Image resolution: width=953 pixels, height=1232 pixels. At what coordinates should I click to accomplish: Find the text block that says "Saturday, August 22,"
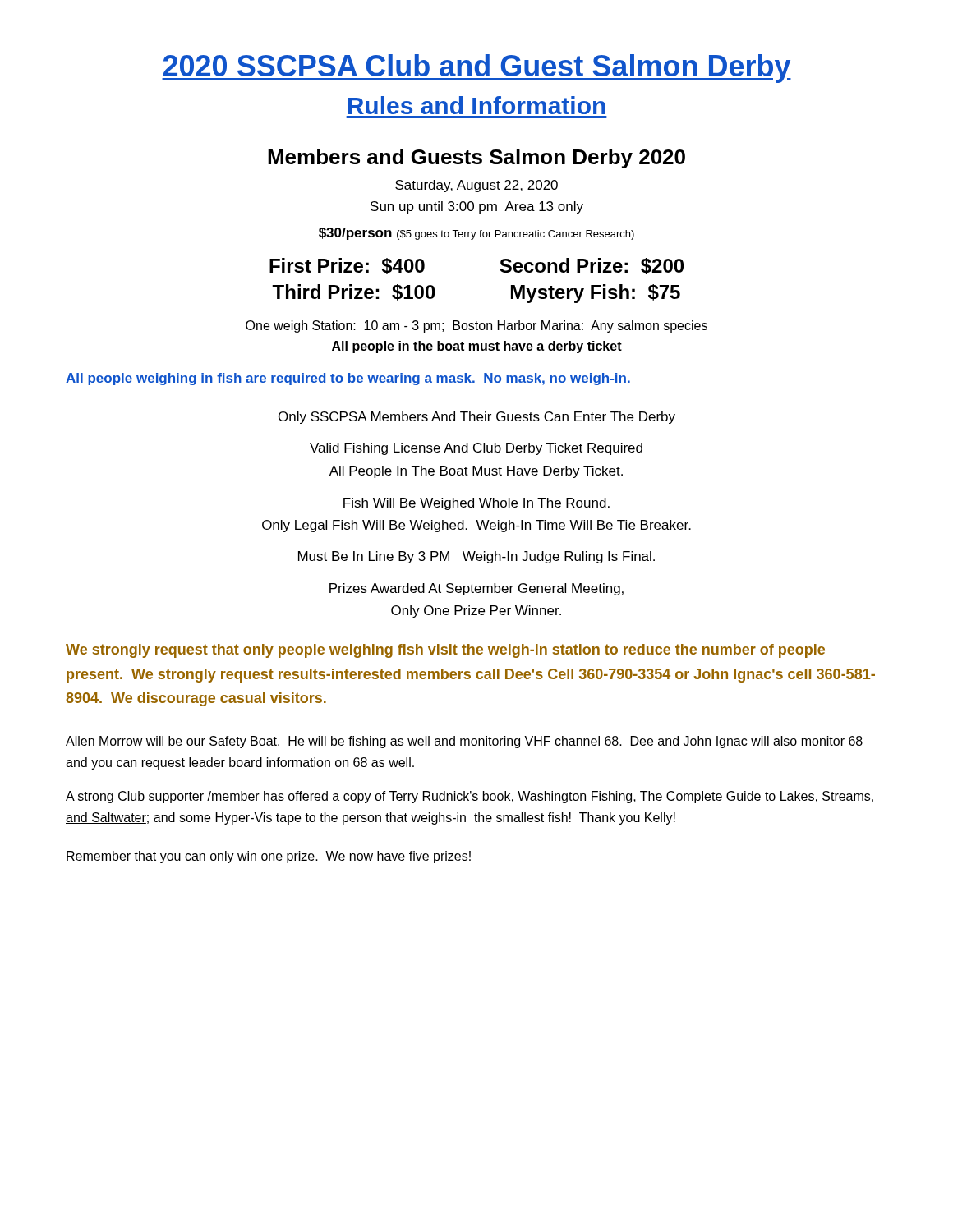coord(476,196)
